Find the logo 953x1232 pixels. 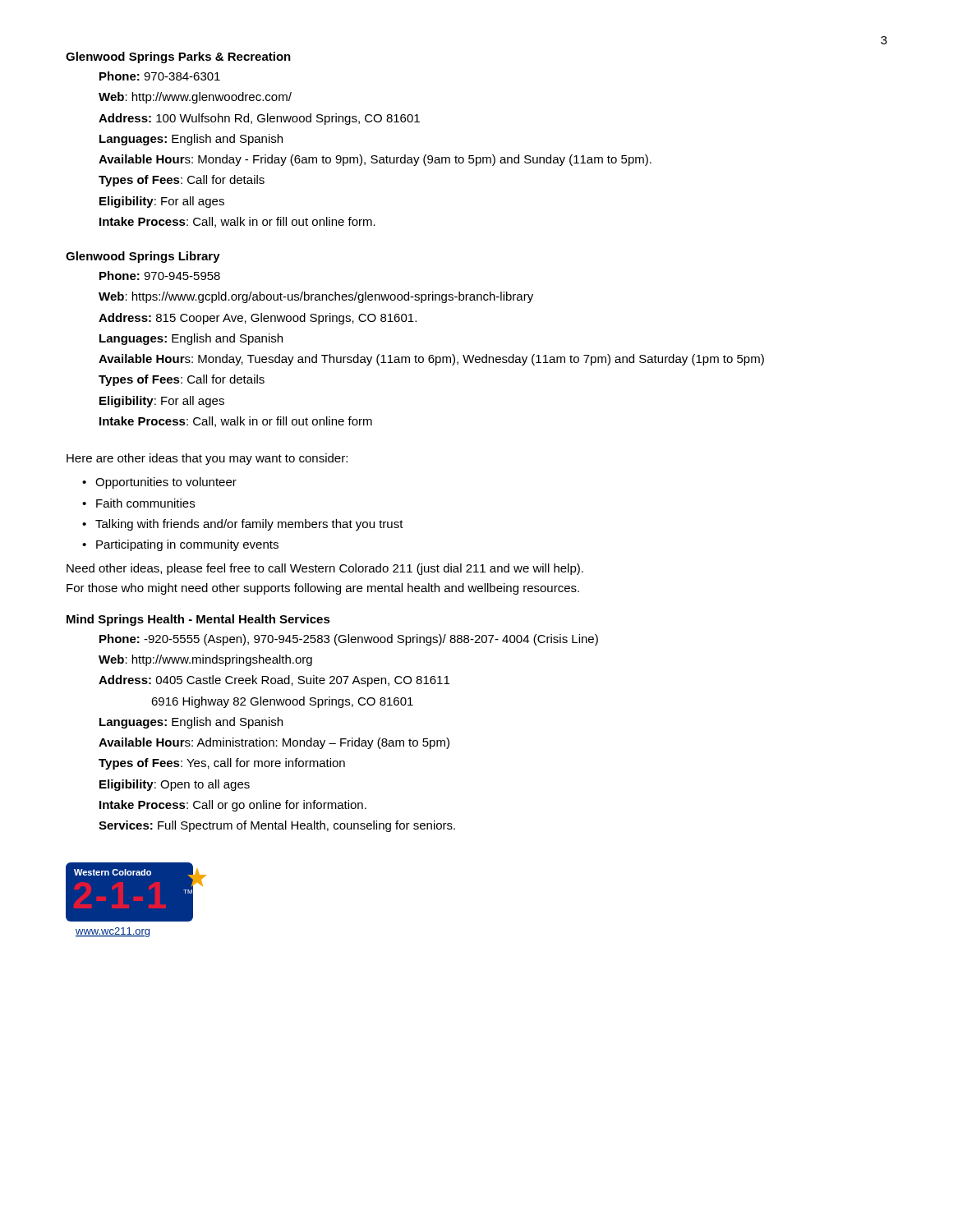click(x=476, y=900)
